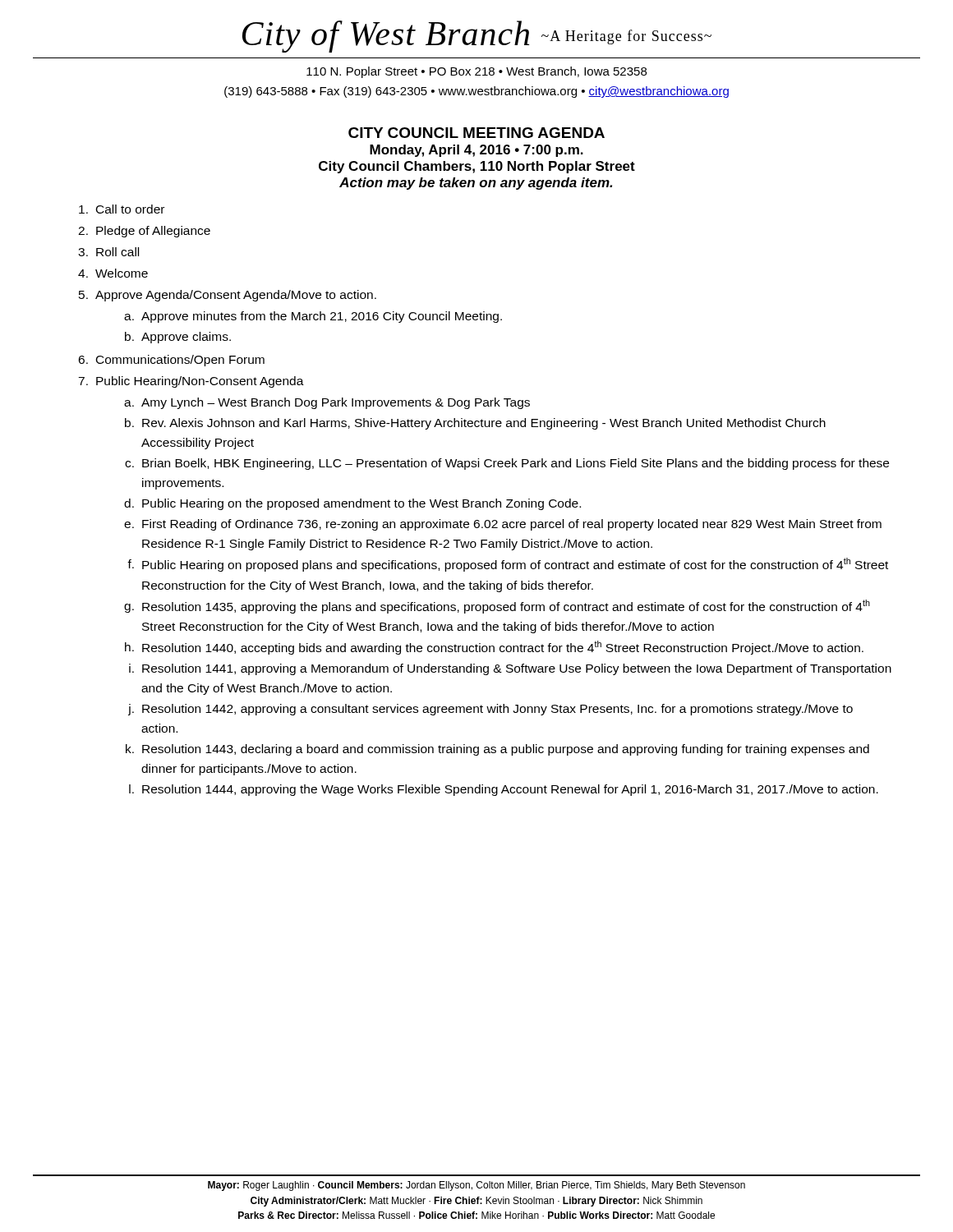Screen dimensions: 1232x953
Task: Point to "6. Communications/Open Forum"
Action: [171, 361]
